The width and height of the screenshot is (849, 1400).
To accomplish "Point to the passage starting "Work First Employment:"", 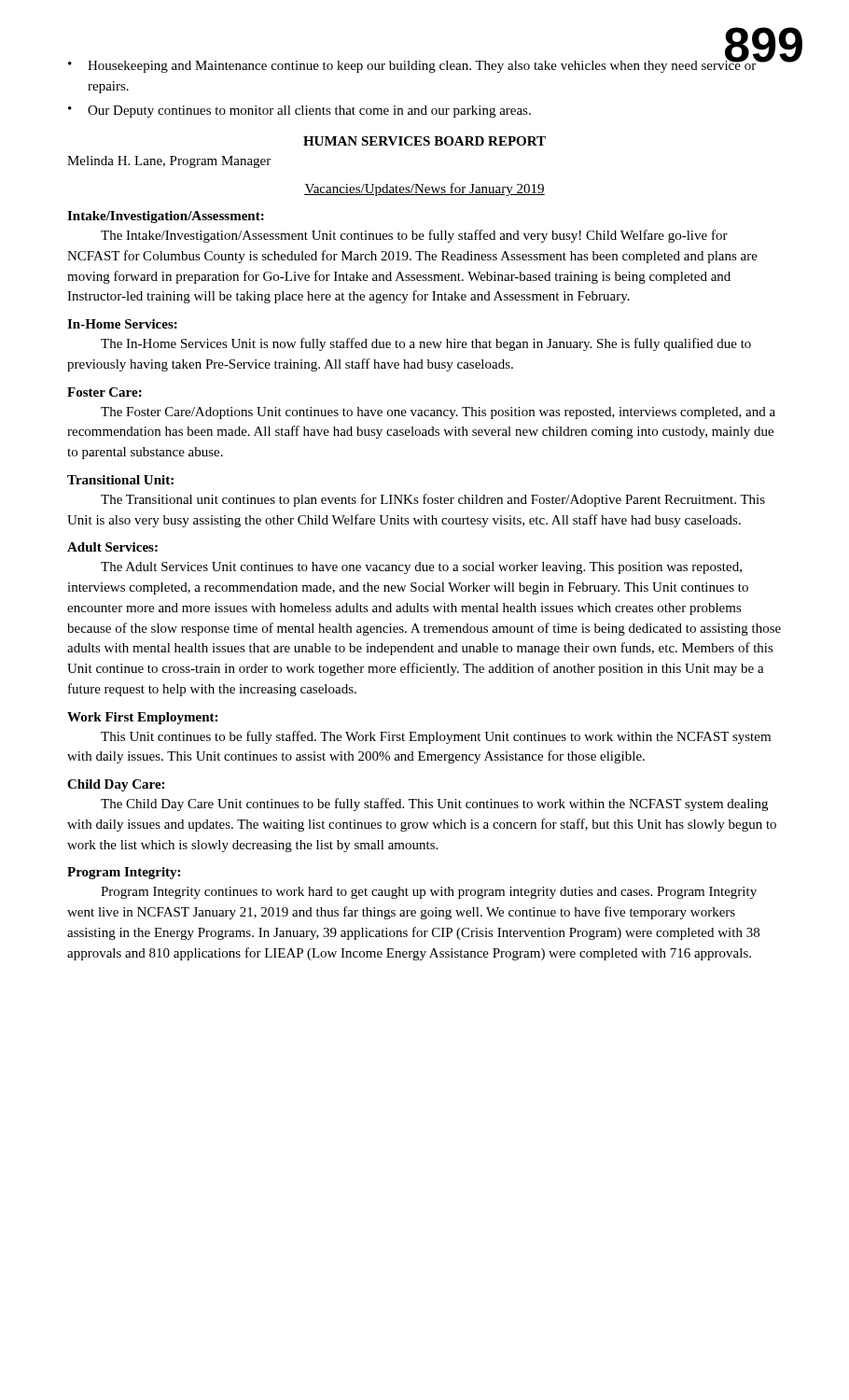I will pyautogui.click(x=143, y=716).
